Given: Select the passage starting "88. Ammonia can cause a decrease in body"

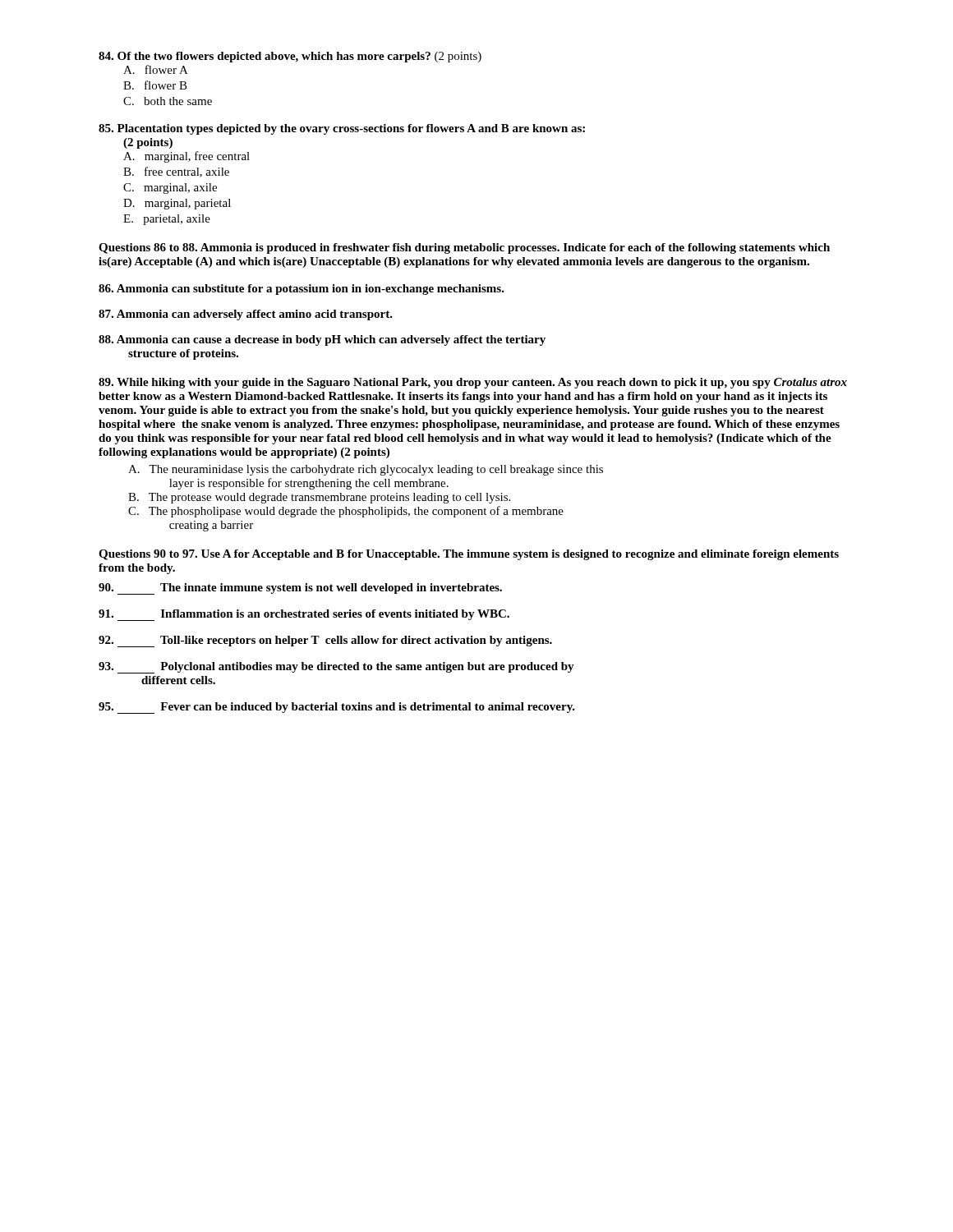Looking at the screenshot, I should (476, 347).
